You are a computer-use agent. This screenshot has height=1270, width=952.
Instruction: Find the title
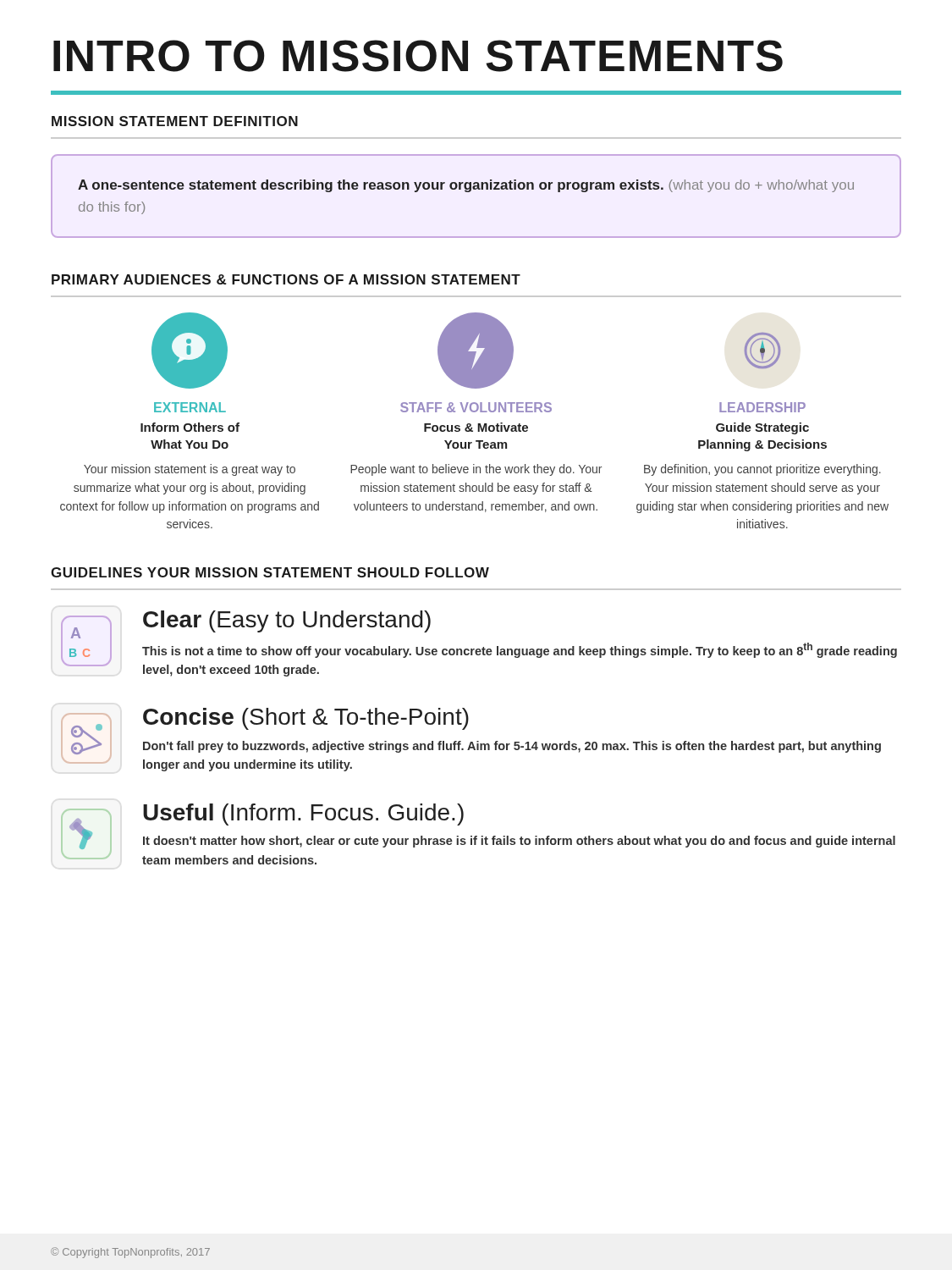pyautogui.click(x=476, y=45)
